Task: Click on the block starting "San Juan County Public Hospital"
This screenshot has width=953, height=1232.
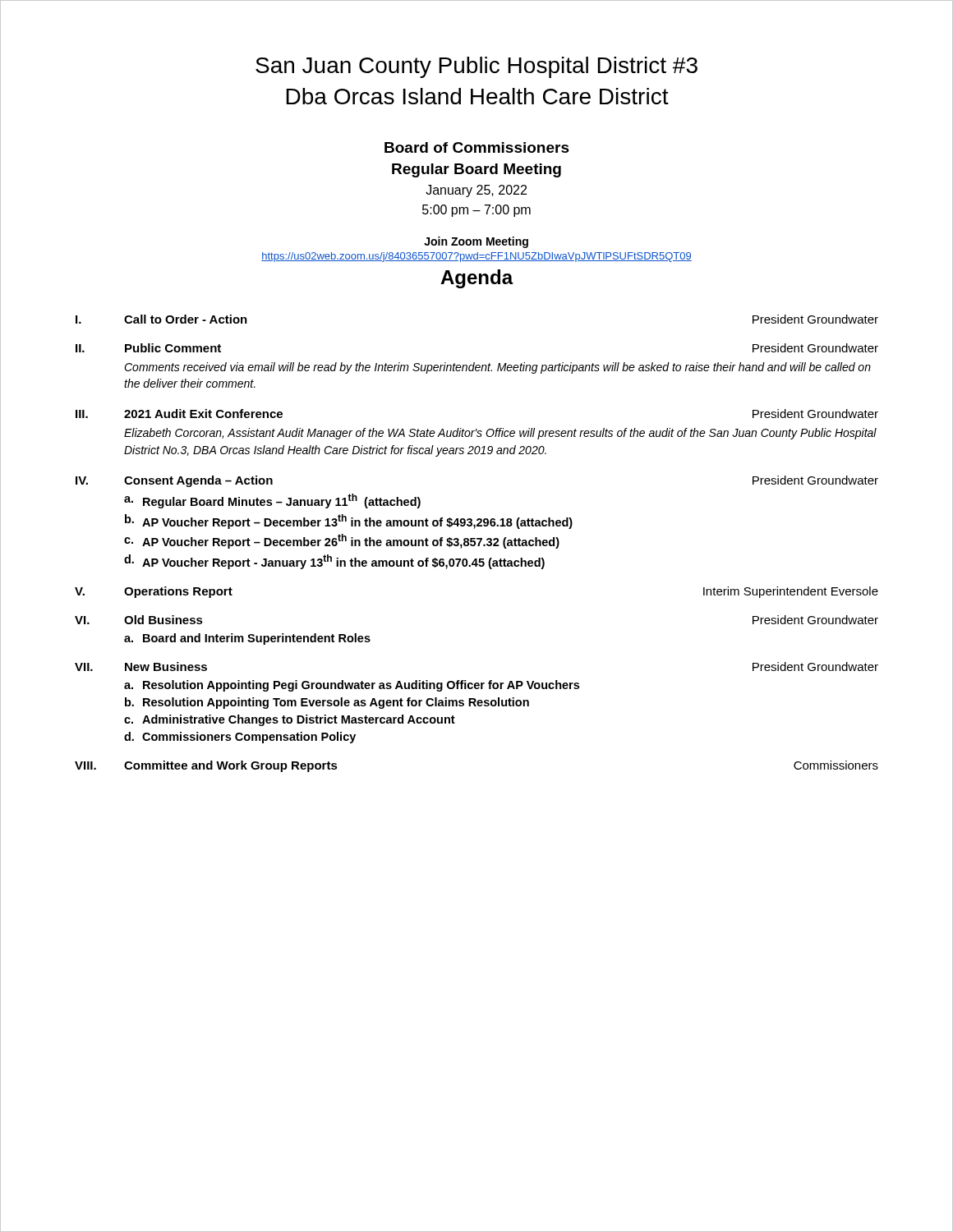Action: pos(476,81)
